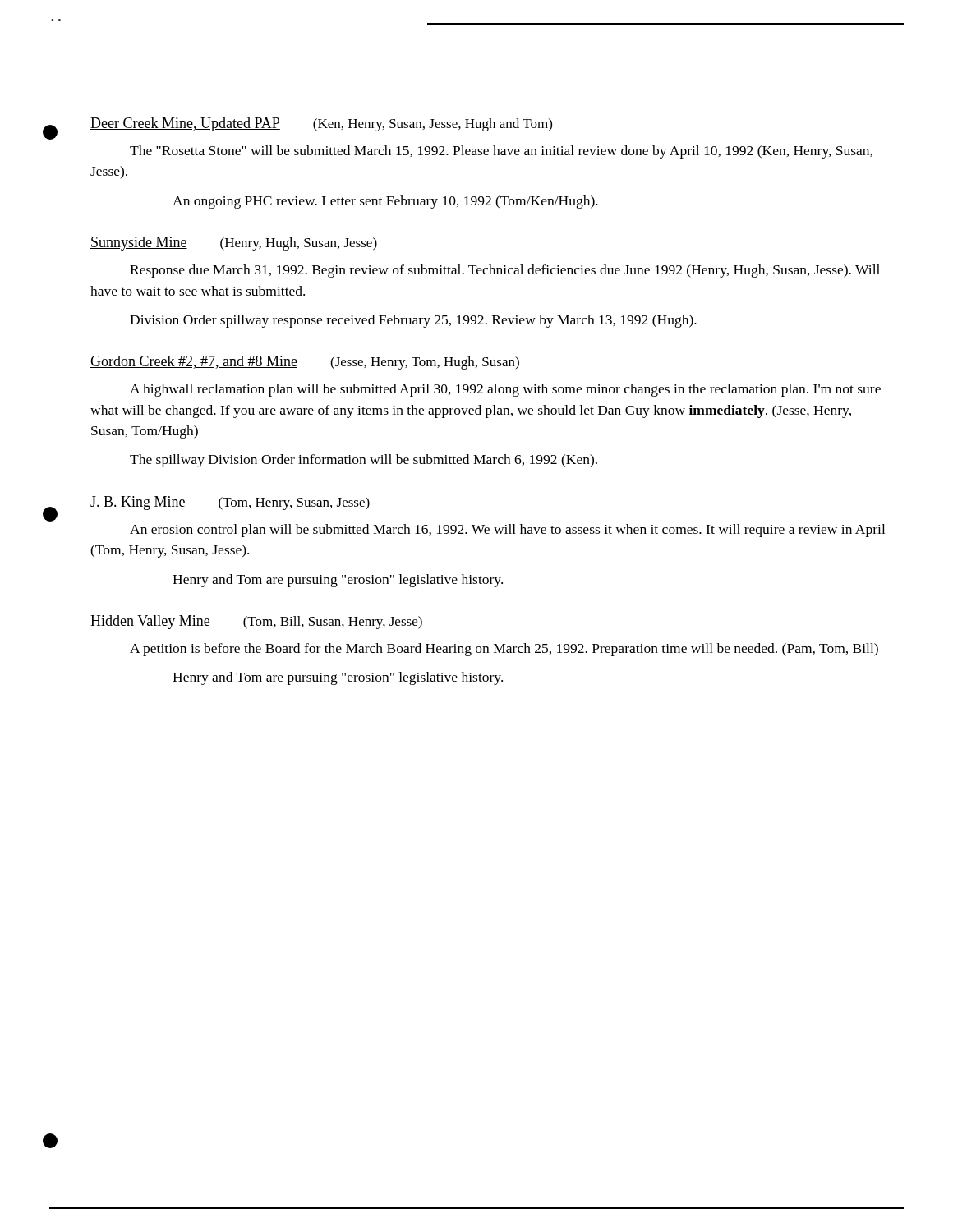
Task: Locate the region starting "A highwall reclamation plan will be submitted April"
Action: (486, 410)
